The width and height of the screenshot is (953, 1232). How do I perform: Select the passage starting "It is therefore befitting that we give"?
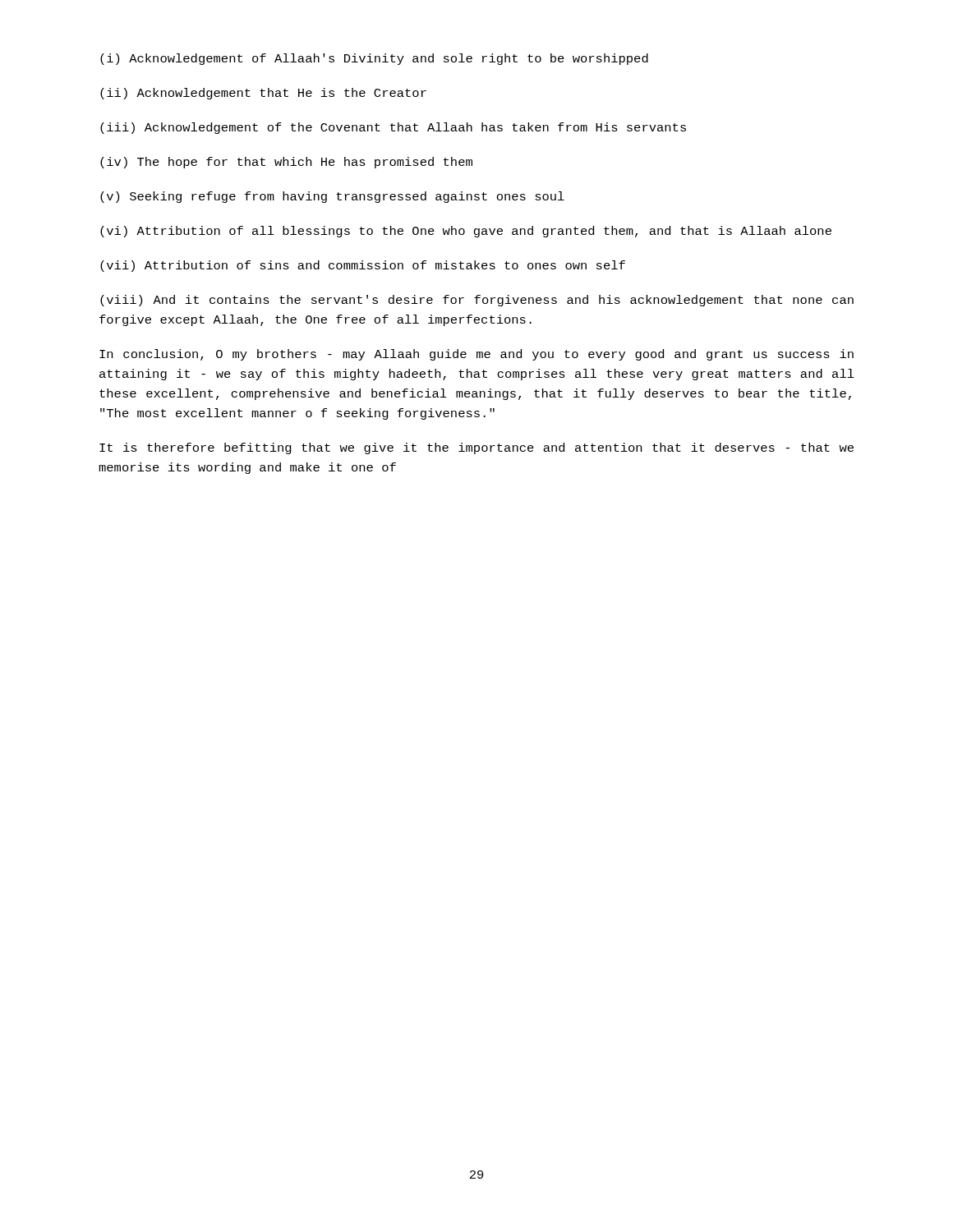coord(476,458)
